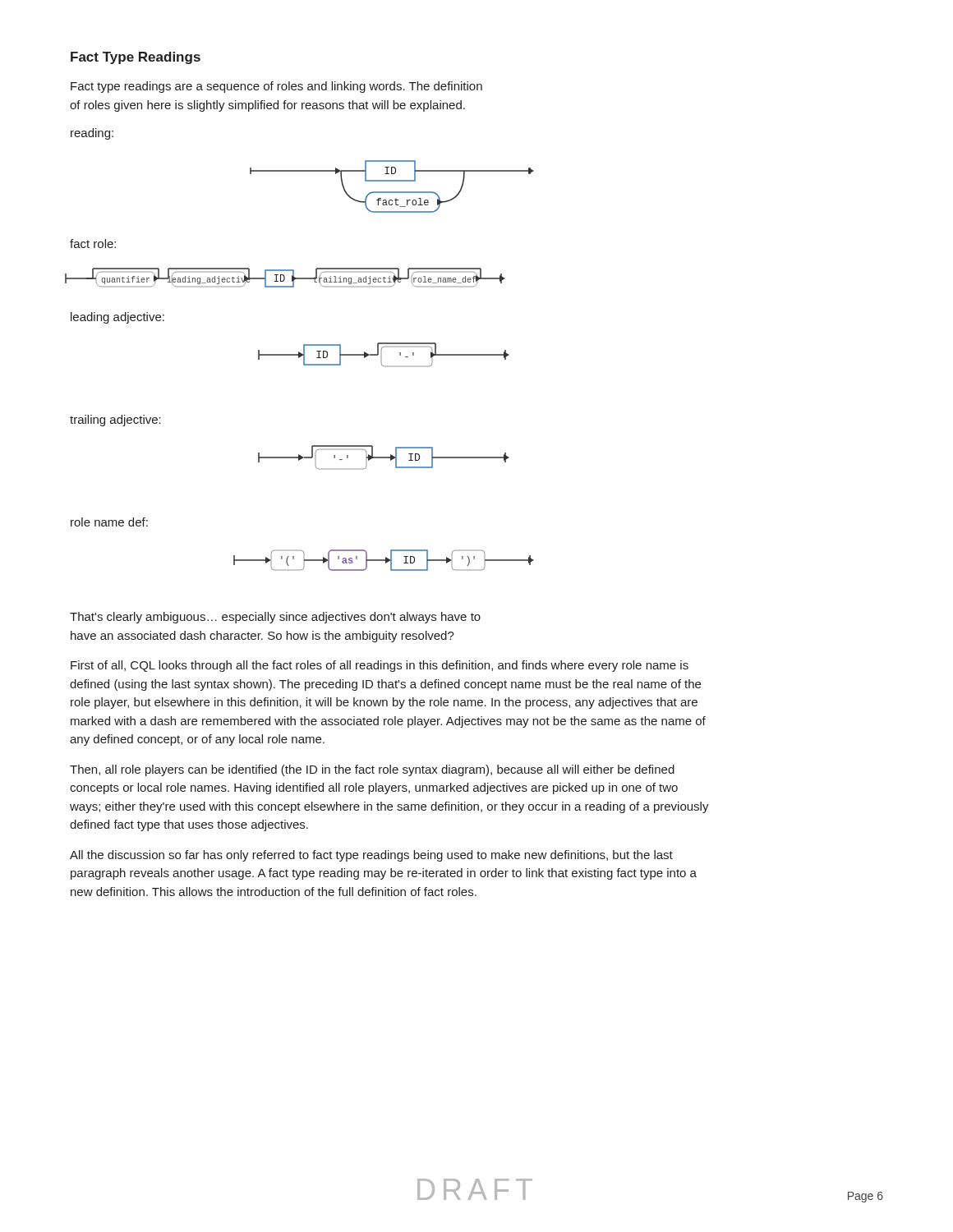Find the element starting "Then, all role players can be identified"
Screen dimensions: 1232x953
click(x=389, y=796)
